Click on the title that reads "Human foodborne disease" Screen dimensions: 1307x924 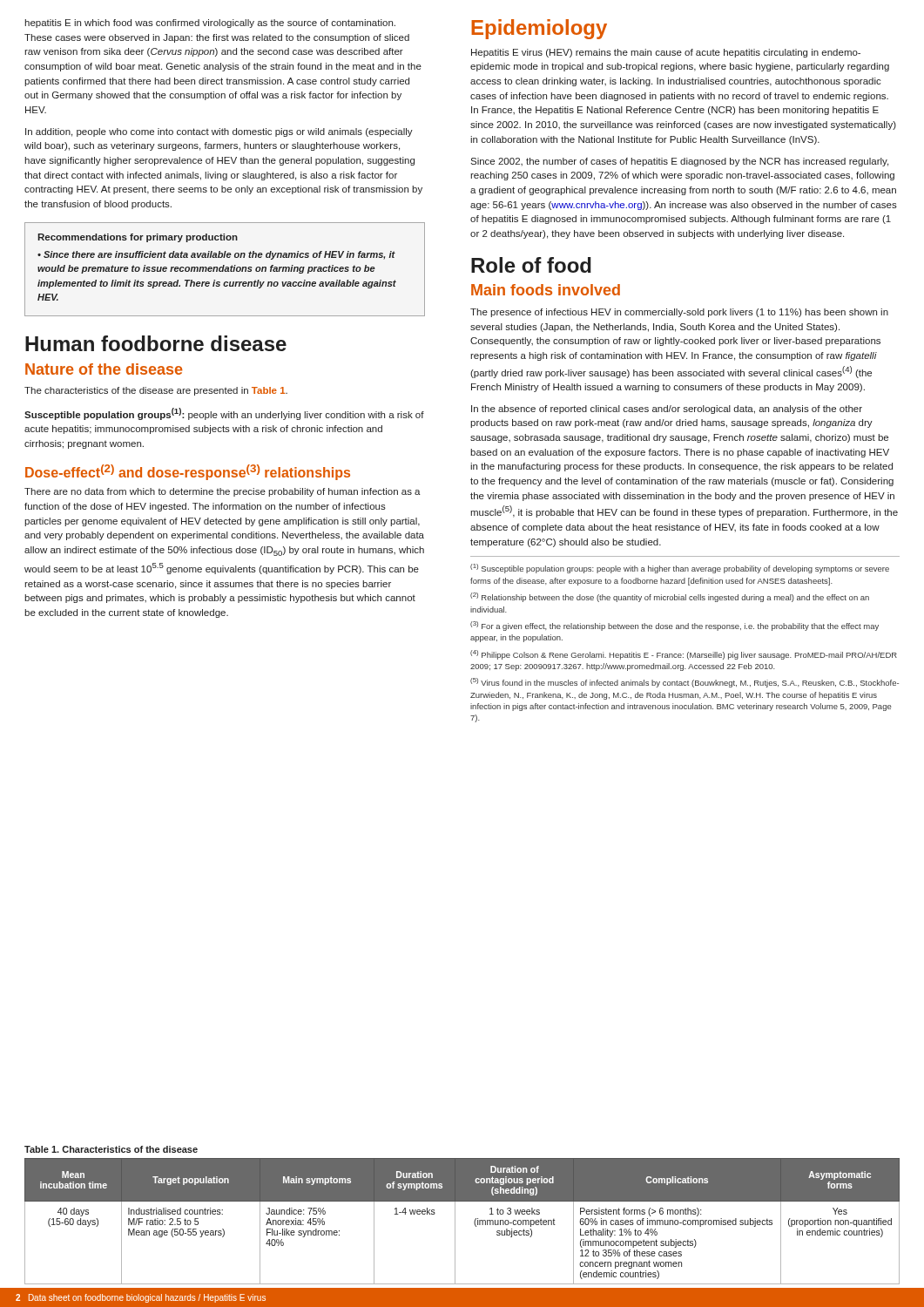tap(225, 344)
